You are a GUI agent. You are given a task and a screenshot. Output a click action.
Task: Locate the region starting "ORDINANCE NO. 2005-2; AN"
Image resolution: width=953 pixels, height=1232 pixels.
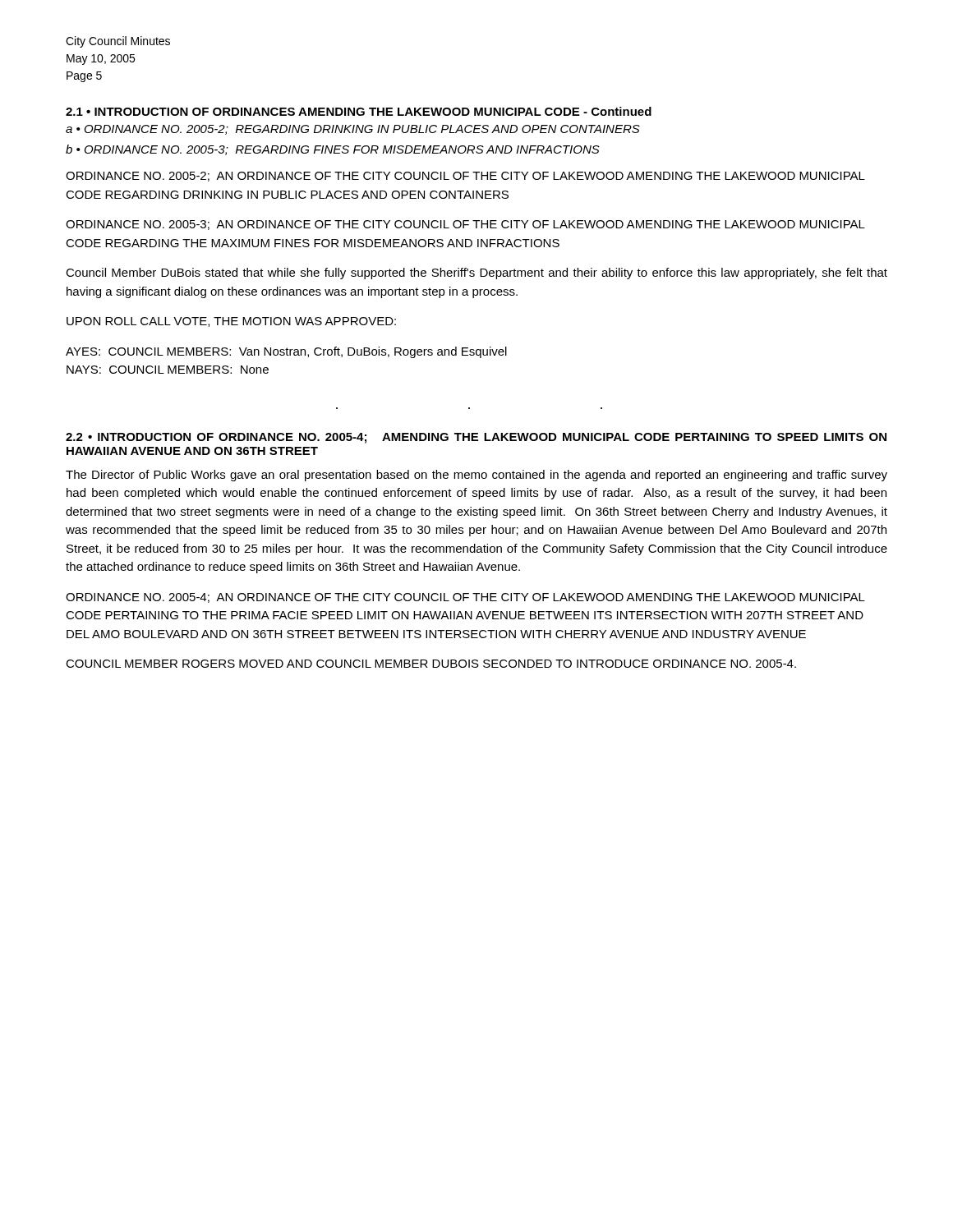pos(465,185)
